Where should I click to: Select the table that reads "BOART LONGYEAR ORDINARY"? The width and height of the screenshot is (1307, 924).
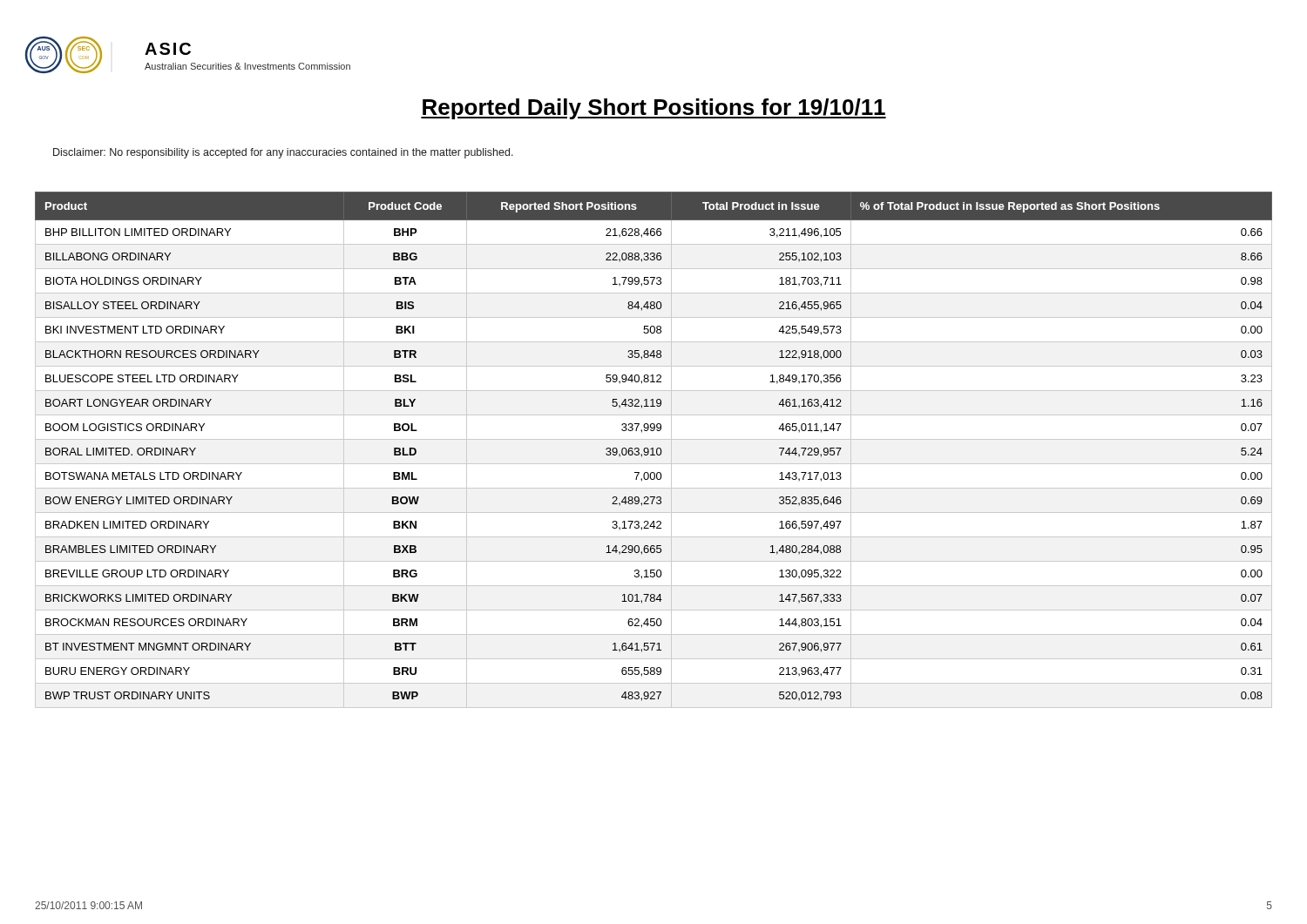(654, 450)
